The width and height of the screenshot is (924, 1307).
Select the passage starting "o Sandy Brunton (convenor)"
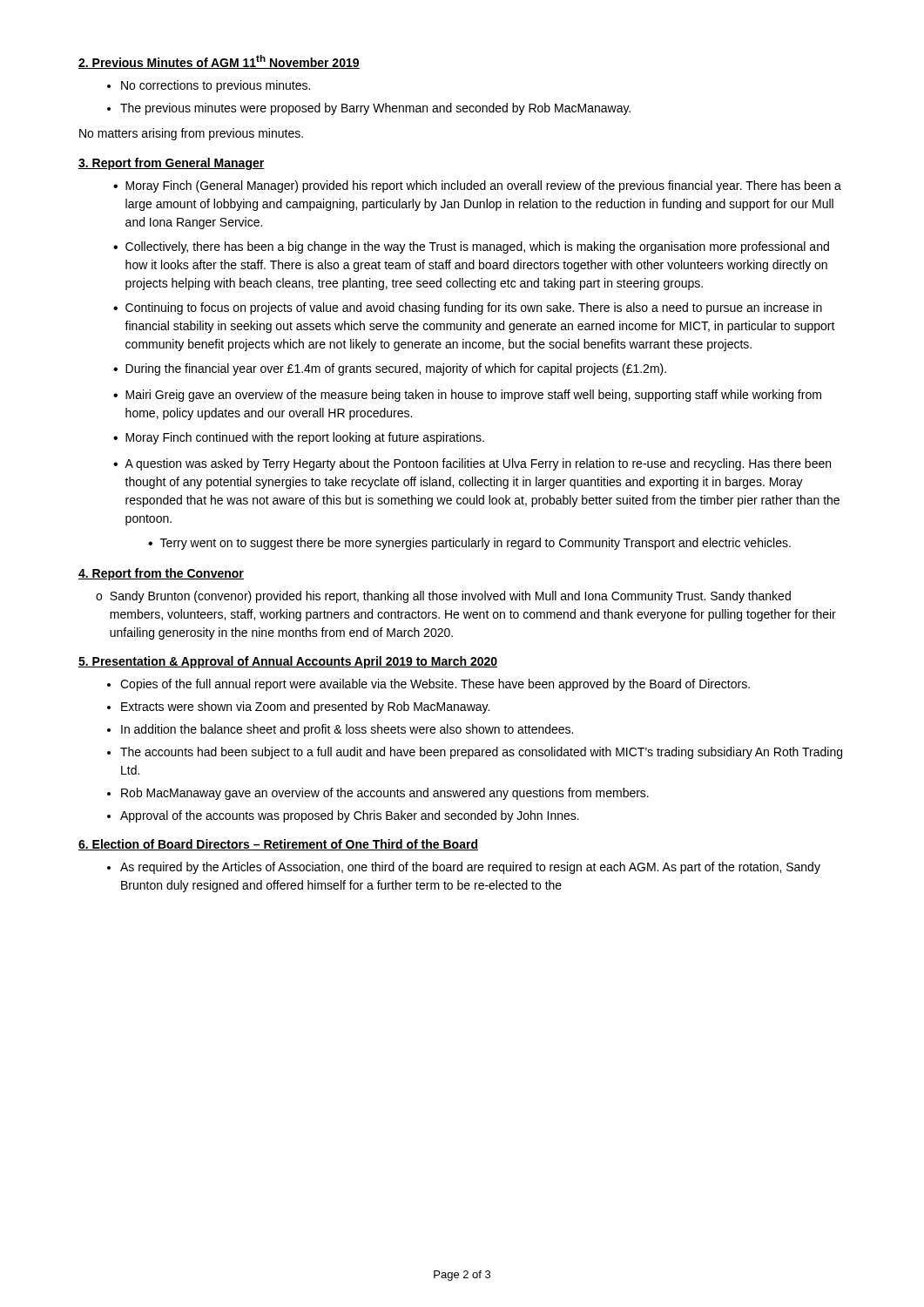471,614
